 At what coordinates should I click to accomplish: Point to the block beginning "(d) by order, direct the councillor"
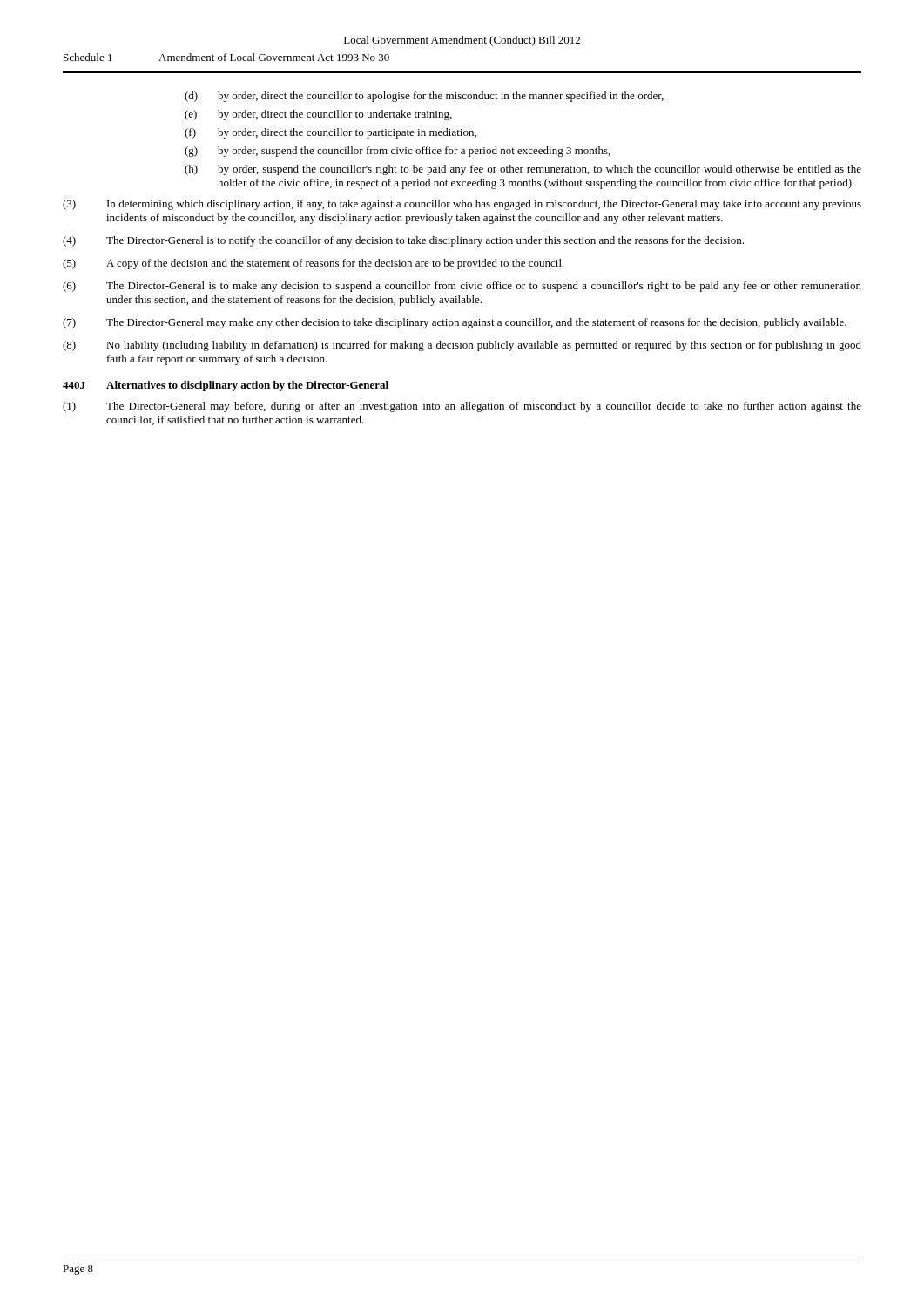(x=523, y=96)
